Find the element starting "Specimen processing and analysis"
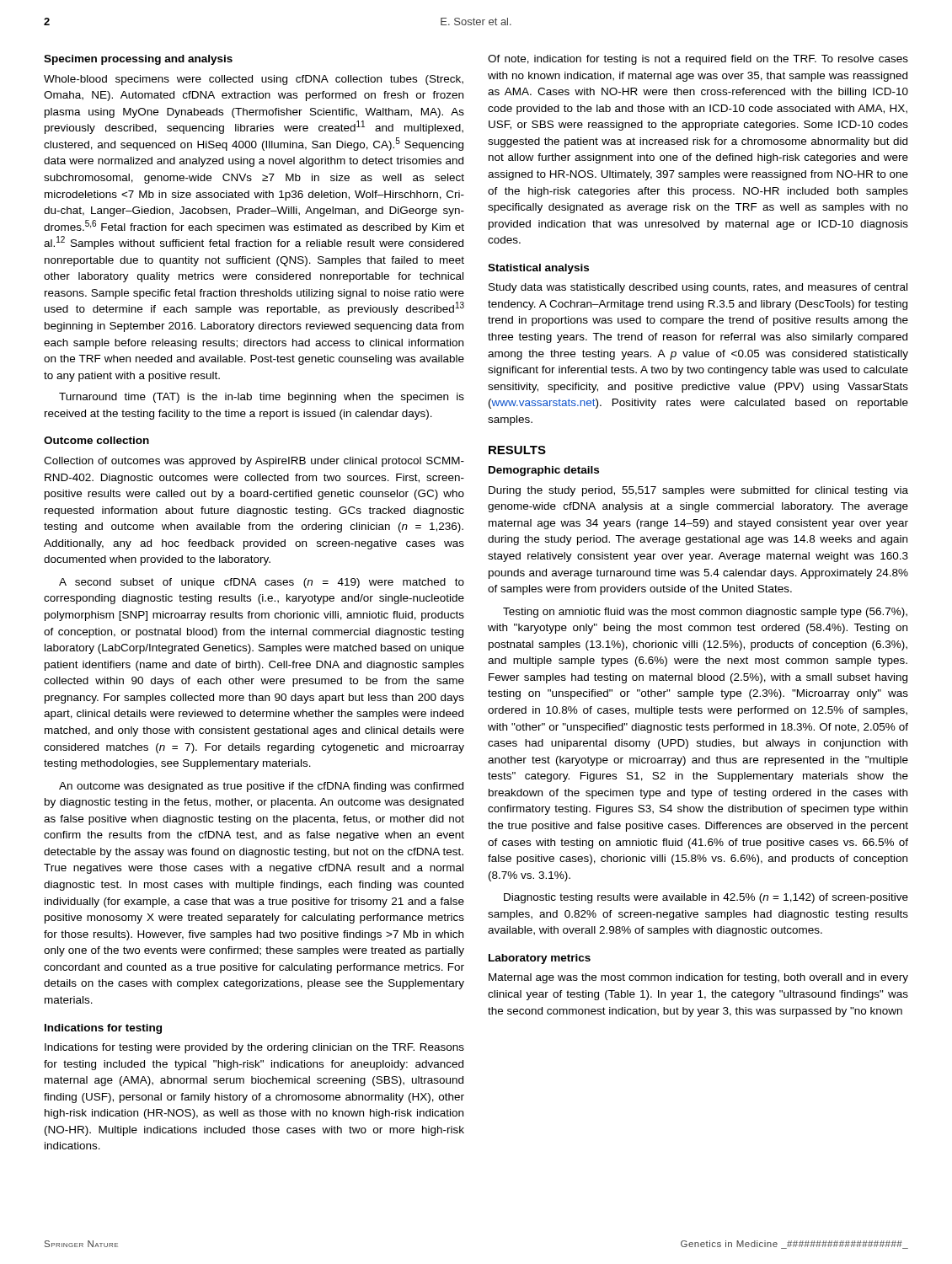Screen dimensions: 1264x952 pos(138,60)
